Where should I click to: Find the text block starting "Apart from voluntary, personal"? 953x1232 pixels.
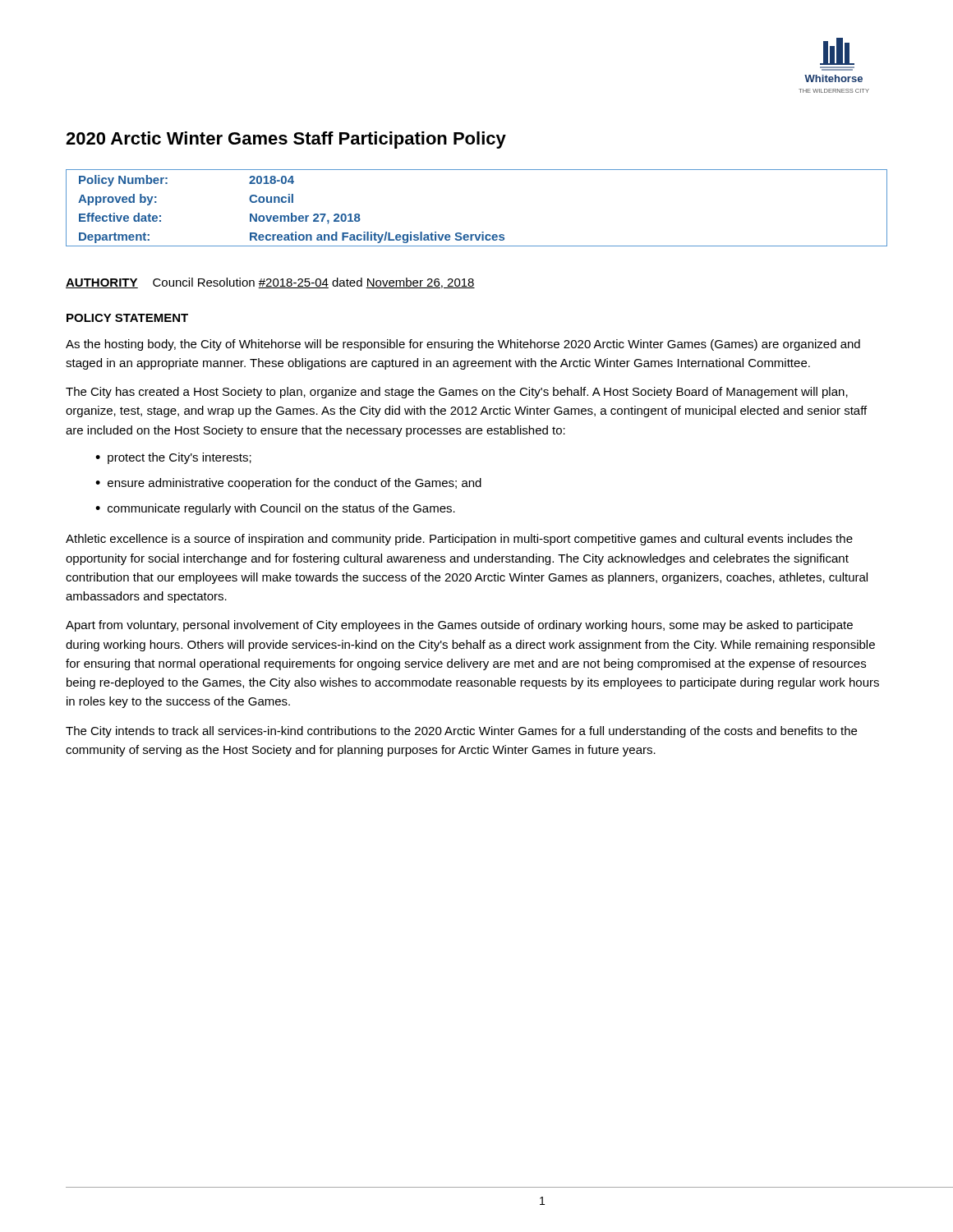coord(473,663)
